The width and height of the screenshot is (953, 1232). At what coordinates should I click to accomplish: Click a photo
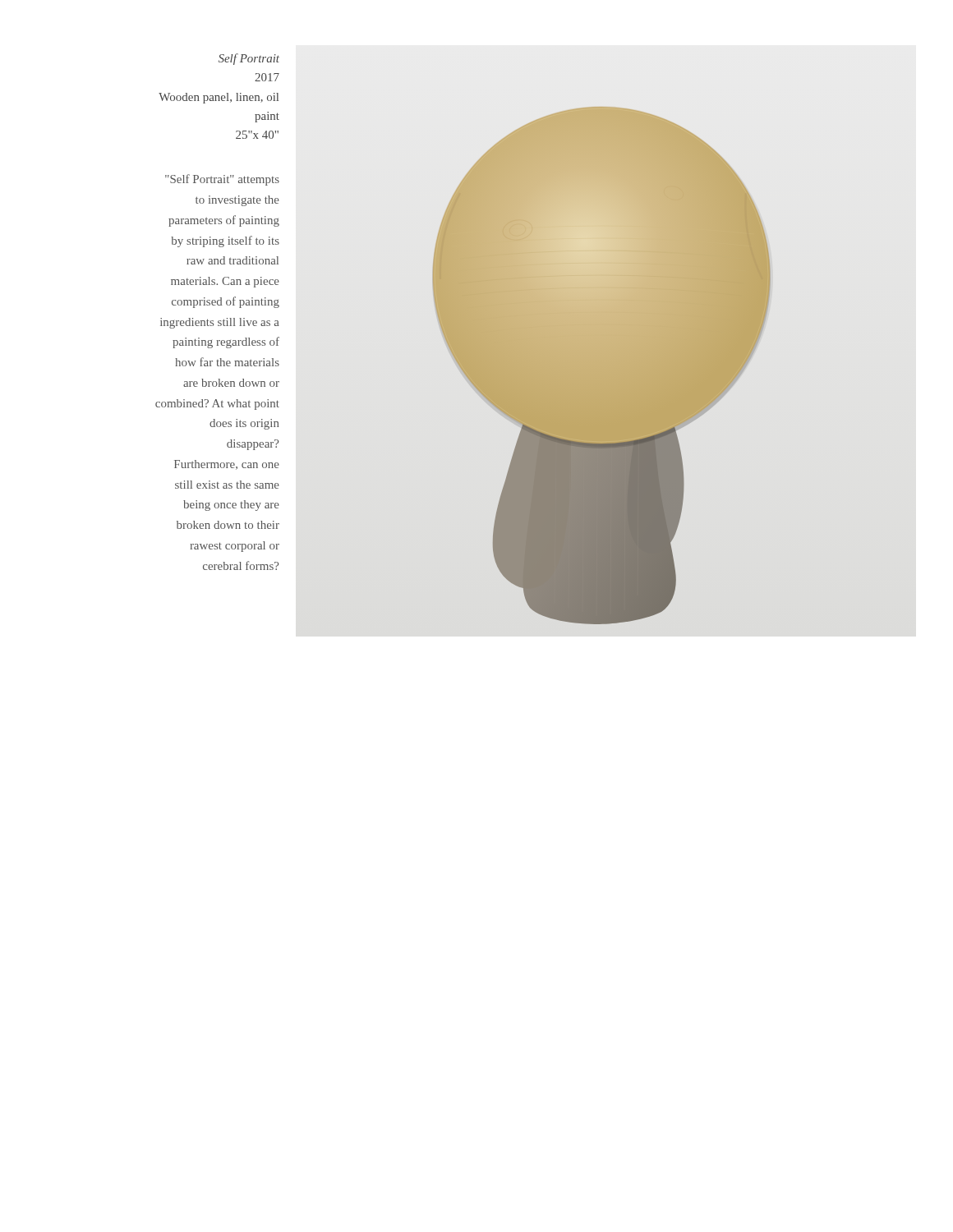pyautogui.click(x=606, y=341)
